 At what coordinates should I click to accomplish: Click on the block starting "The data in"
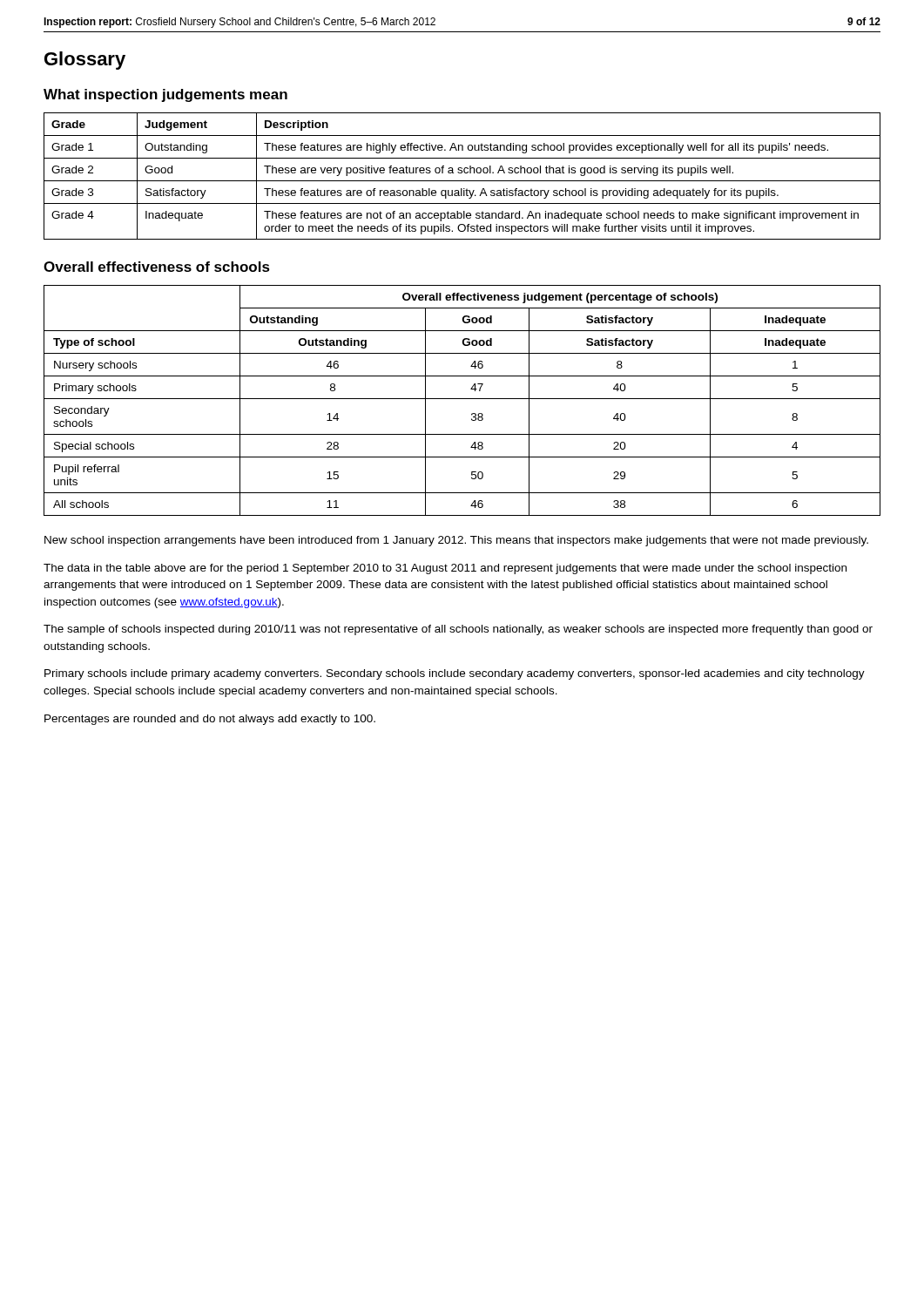click(446, 584)
